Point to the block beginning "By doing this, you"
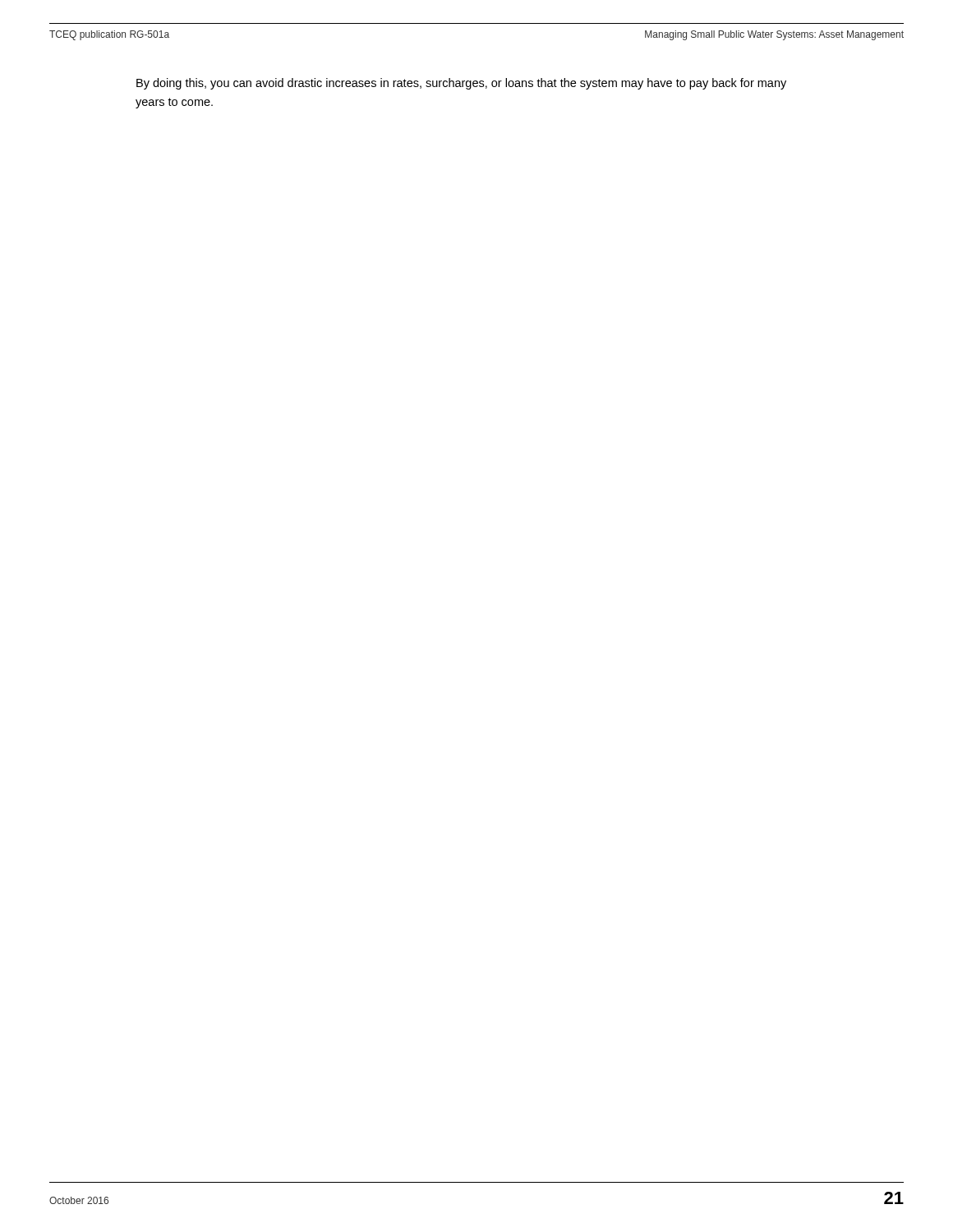Image resolution: width=953 pixels, height=1232 pixels. pos(461,92)
